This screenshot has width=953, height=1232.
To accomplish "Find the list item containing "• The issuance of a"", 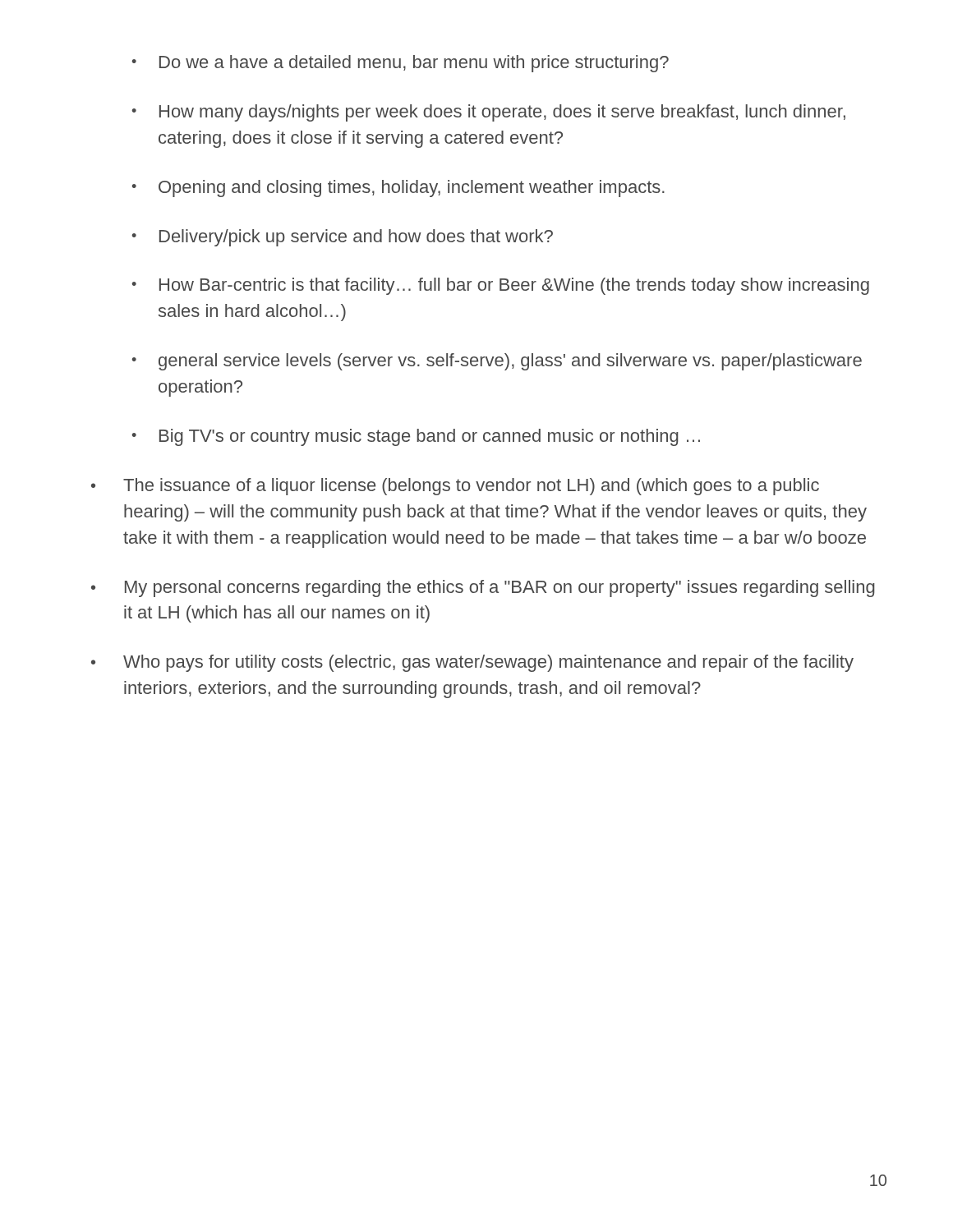I will tap(489, 512).
